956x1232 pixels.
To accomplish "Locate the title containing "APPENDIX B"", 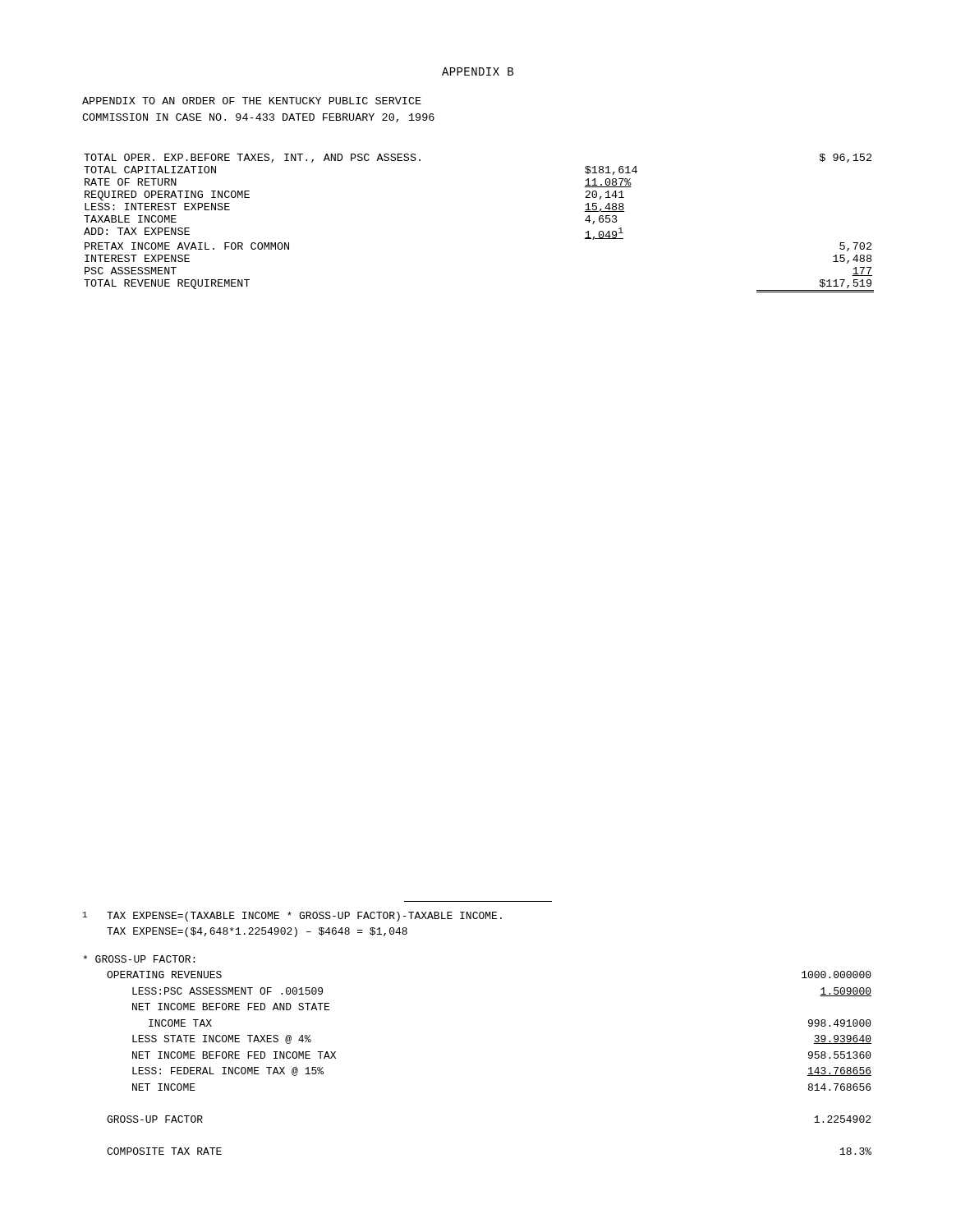I will (478, 72).
